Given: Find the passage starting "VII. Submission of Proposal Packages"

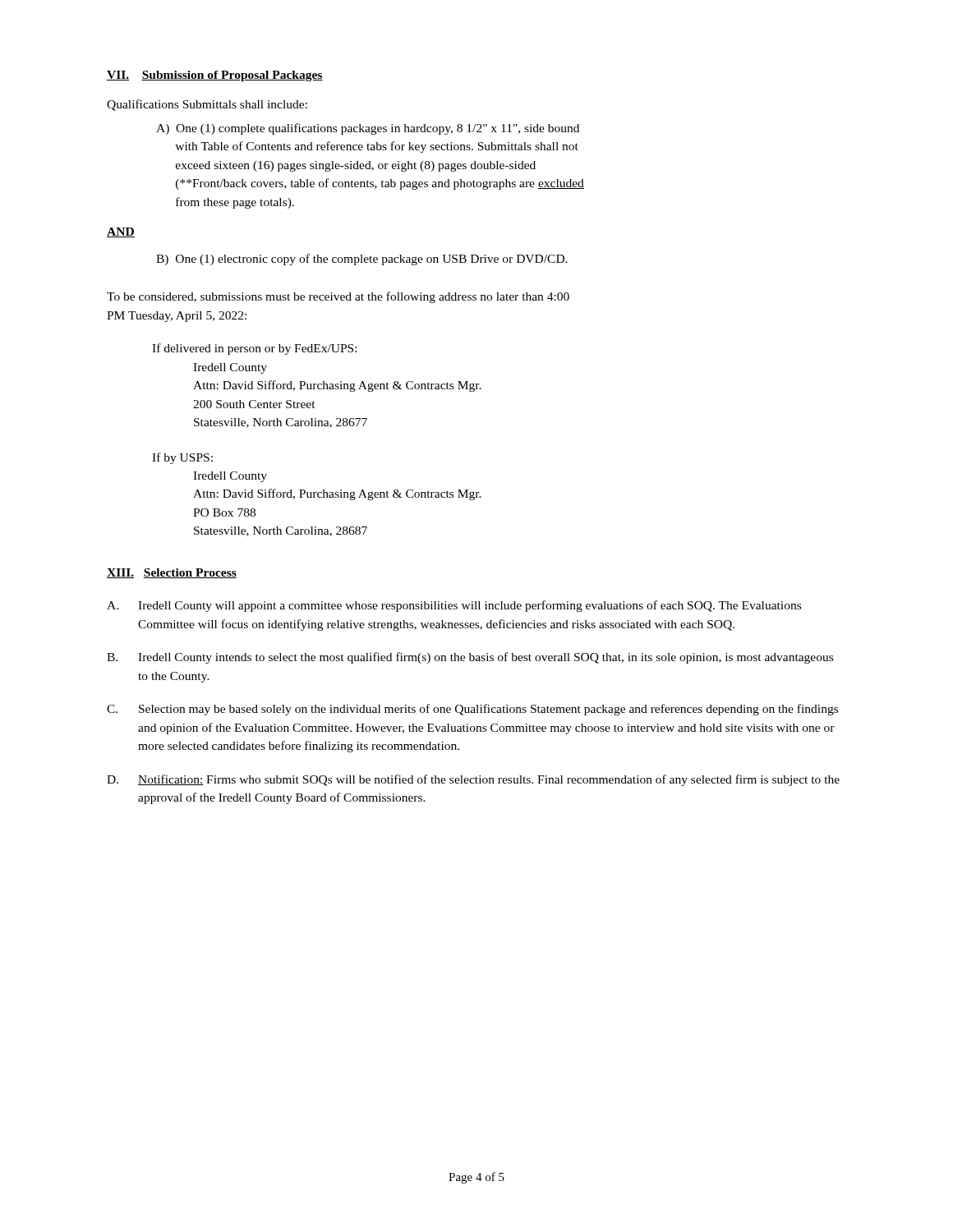Looking at the screenshot, I should [215, 74].
